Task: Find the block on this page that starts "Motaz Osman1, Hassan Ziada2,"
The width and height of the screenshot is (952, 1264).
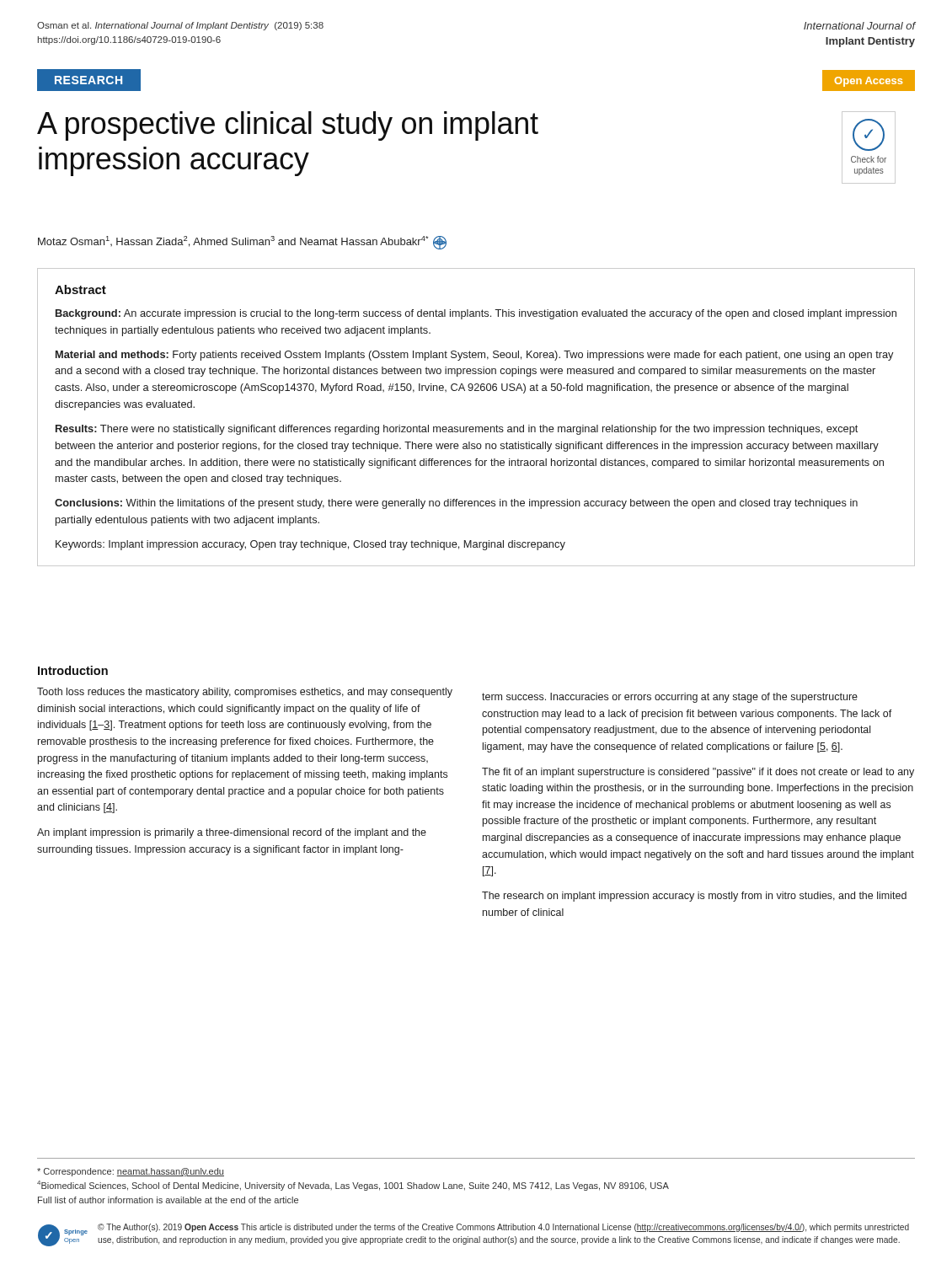Action: pos(242,242)
